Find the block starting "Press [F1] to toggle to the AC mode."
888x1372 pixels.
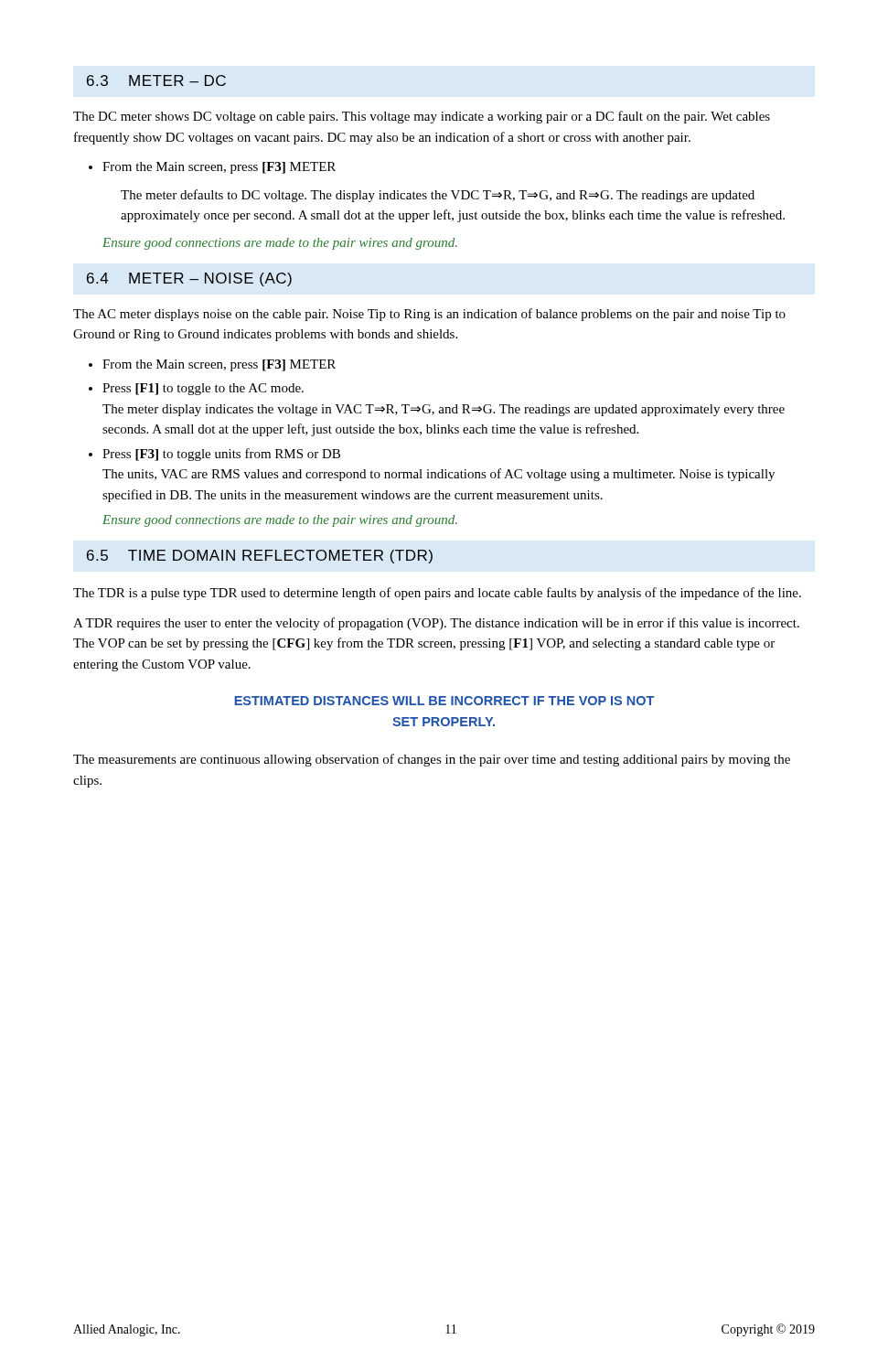pyautogui.click(x=444, y=408)
